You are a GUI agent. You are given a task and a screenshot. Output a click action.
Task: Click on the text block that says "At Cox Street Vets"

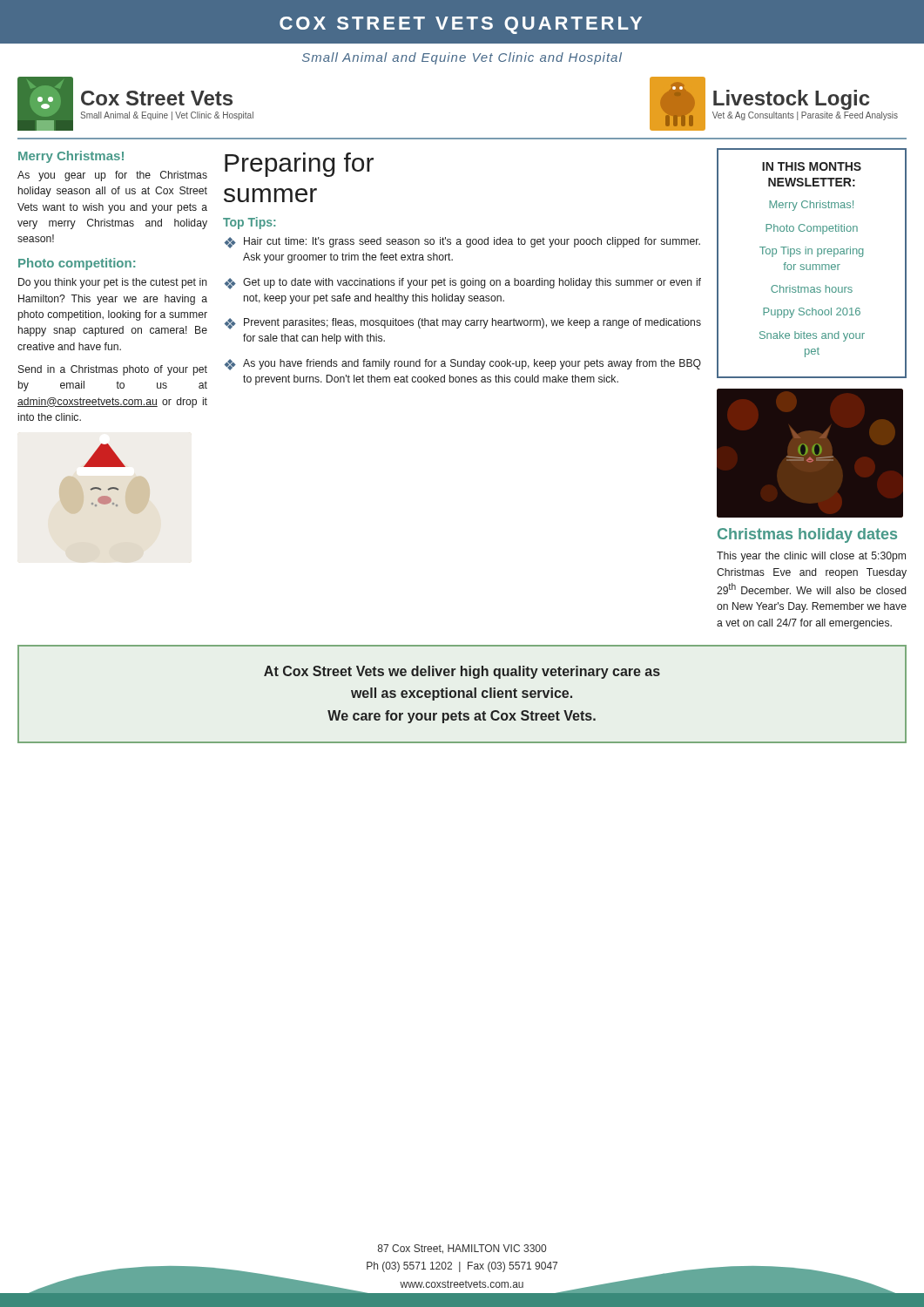pos(462,694)
